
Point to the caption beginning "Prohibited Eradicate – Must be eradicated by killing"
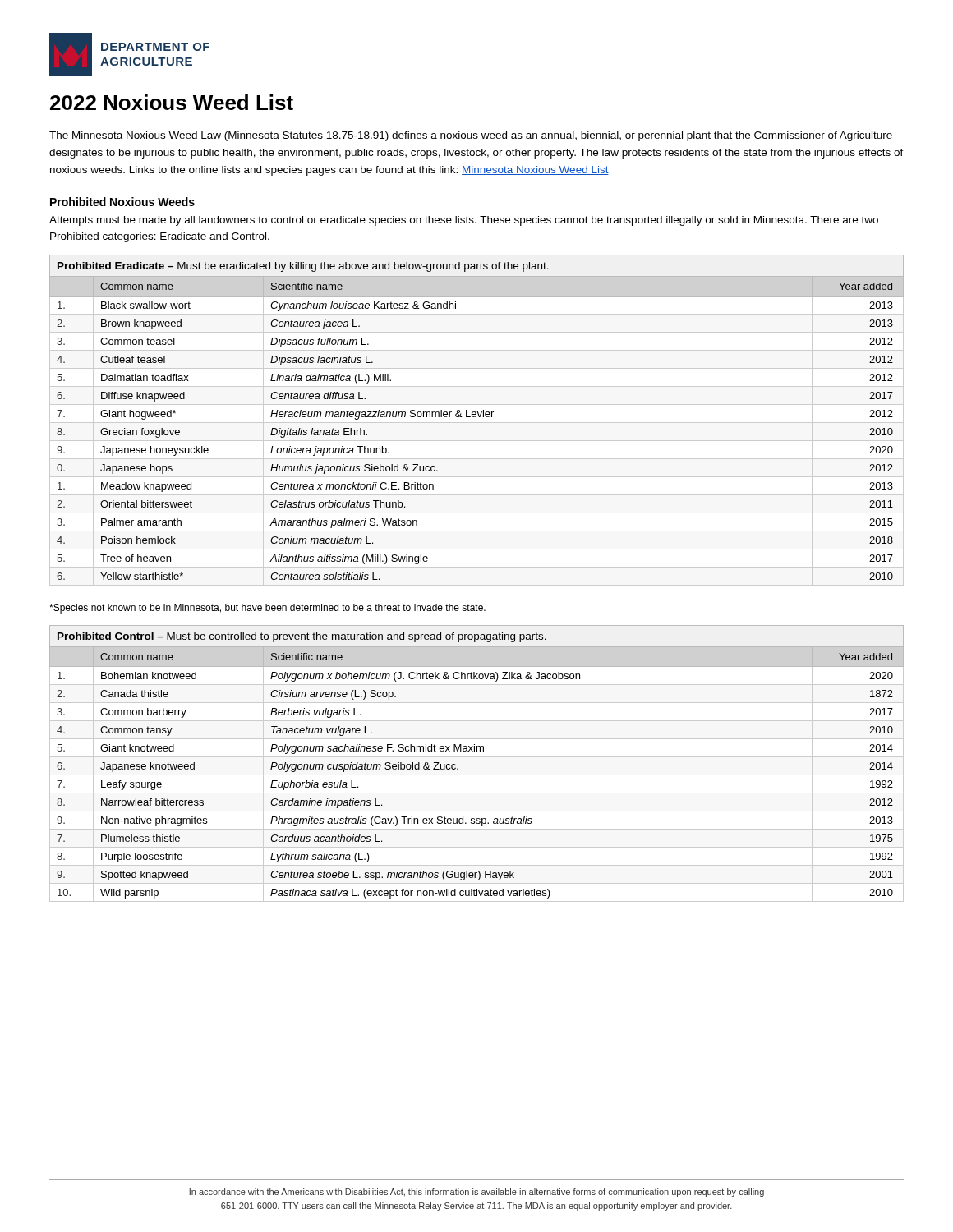click(x=303, y=266)
